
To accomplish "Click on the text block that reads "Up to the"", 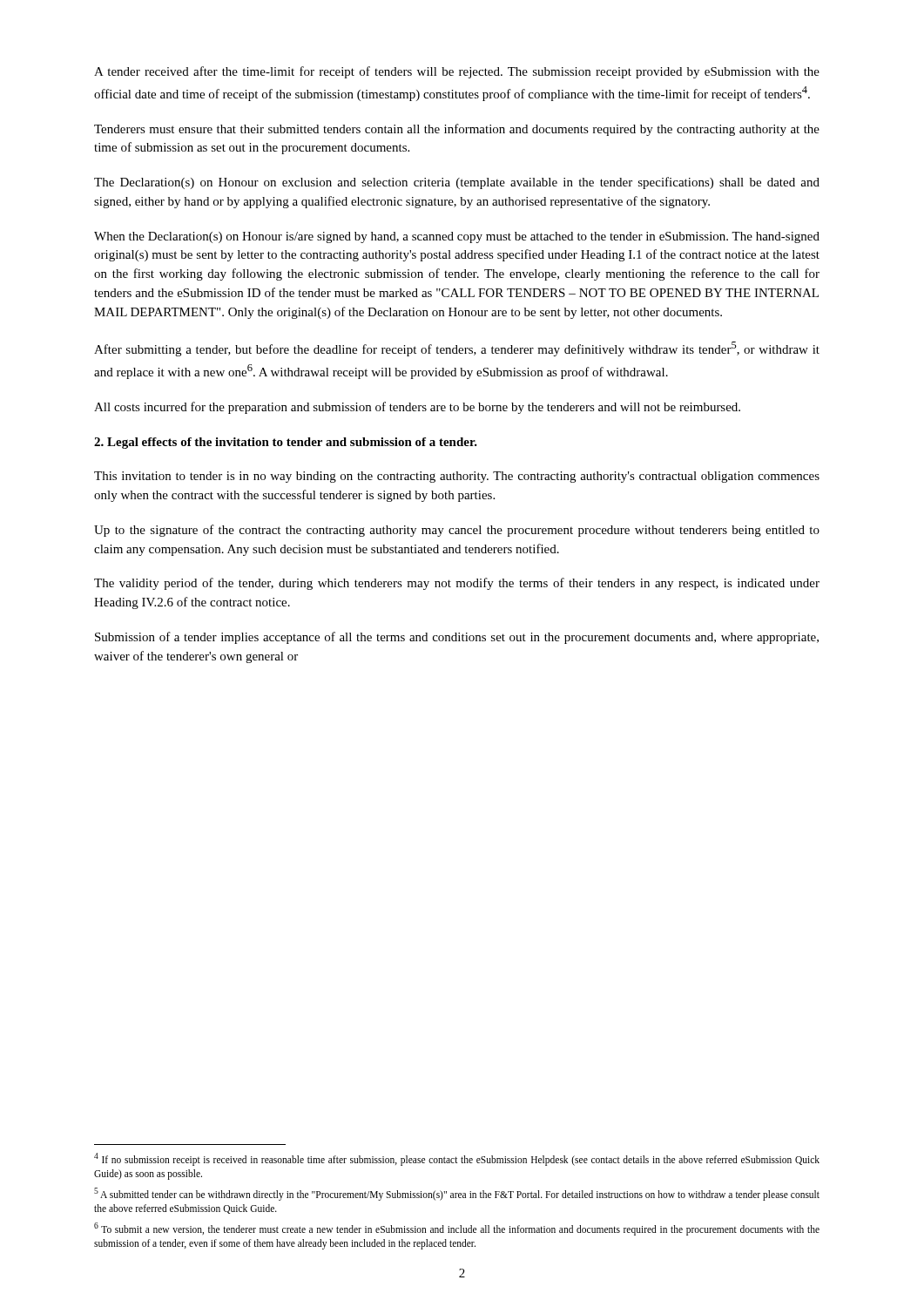I will pos(457,539).
